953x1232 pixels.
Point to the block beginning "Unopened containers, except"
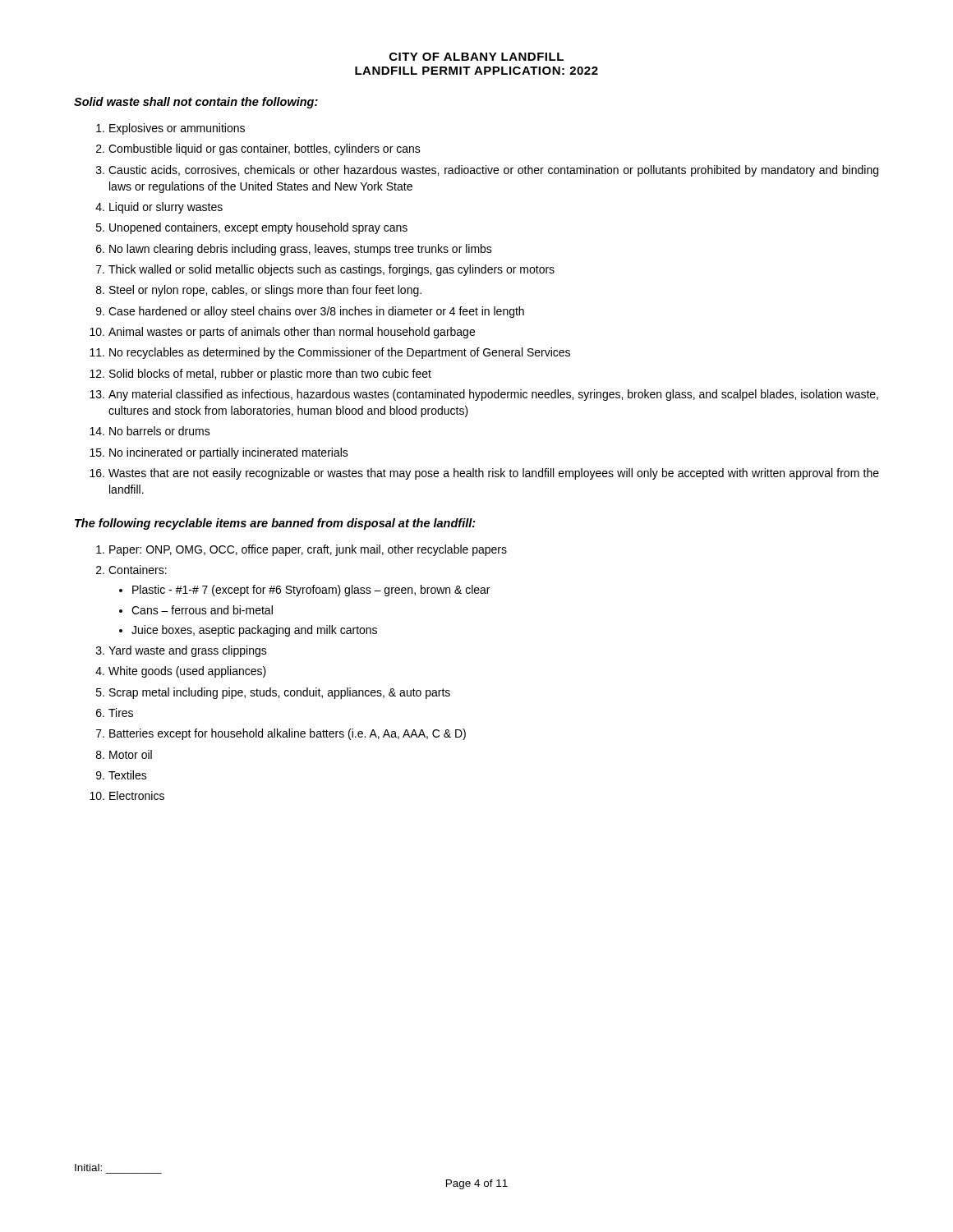coord(258,228)
